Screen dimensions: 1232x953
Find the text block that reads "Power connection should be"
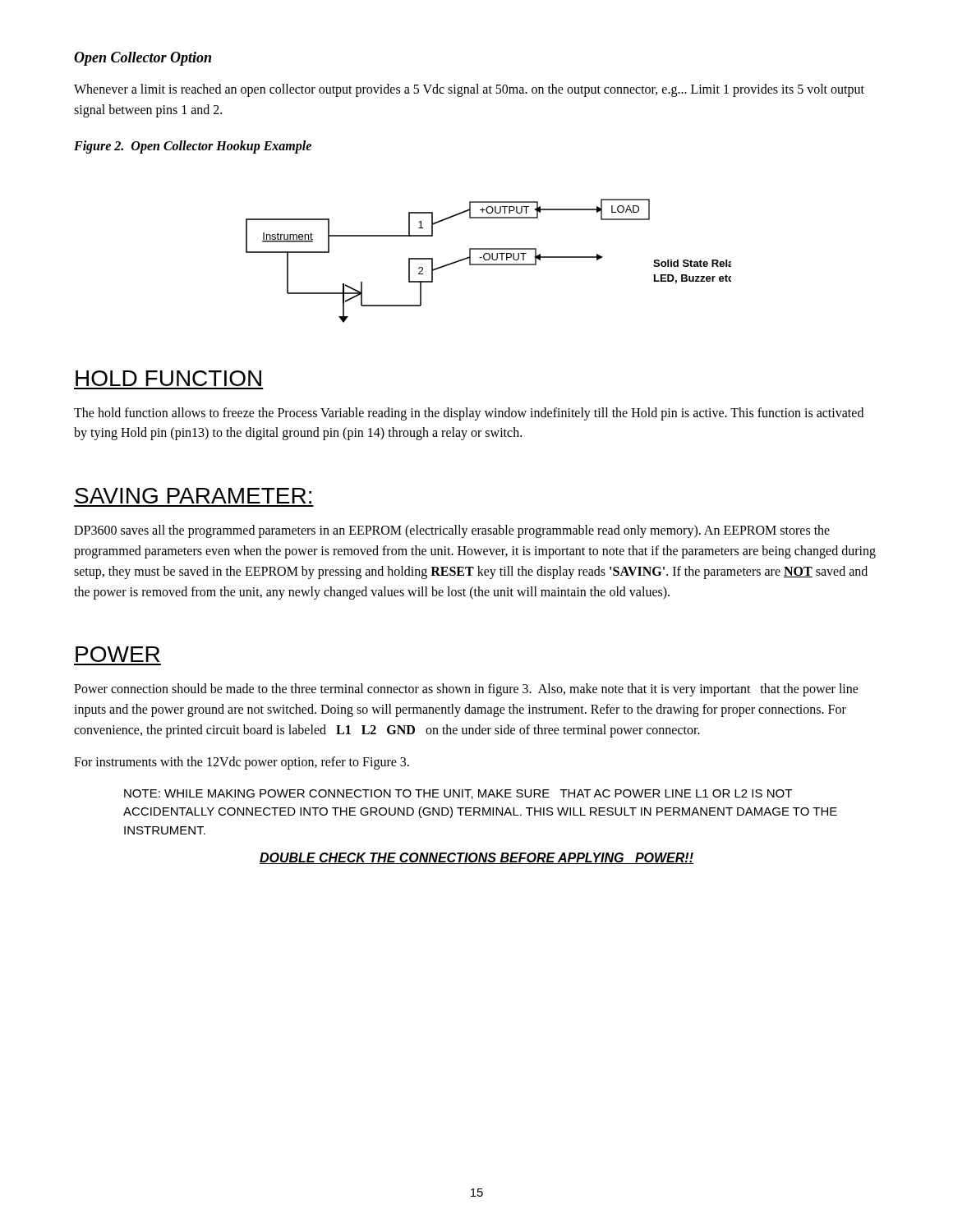466,709
